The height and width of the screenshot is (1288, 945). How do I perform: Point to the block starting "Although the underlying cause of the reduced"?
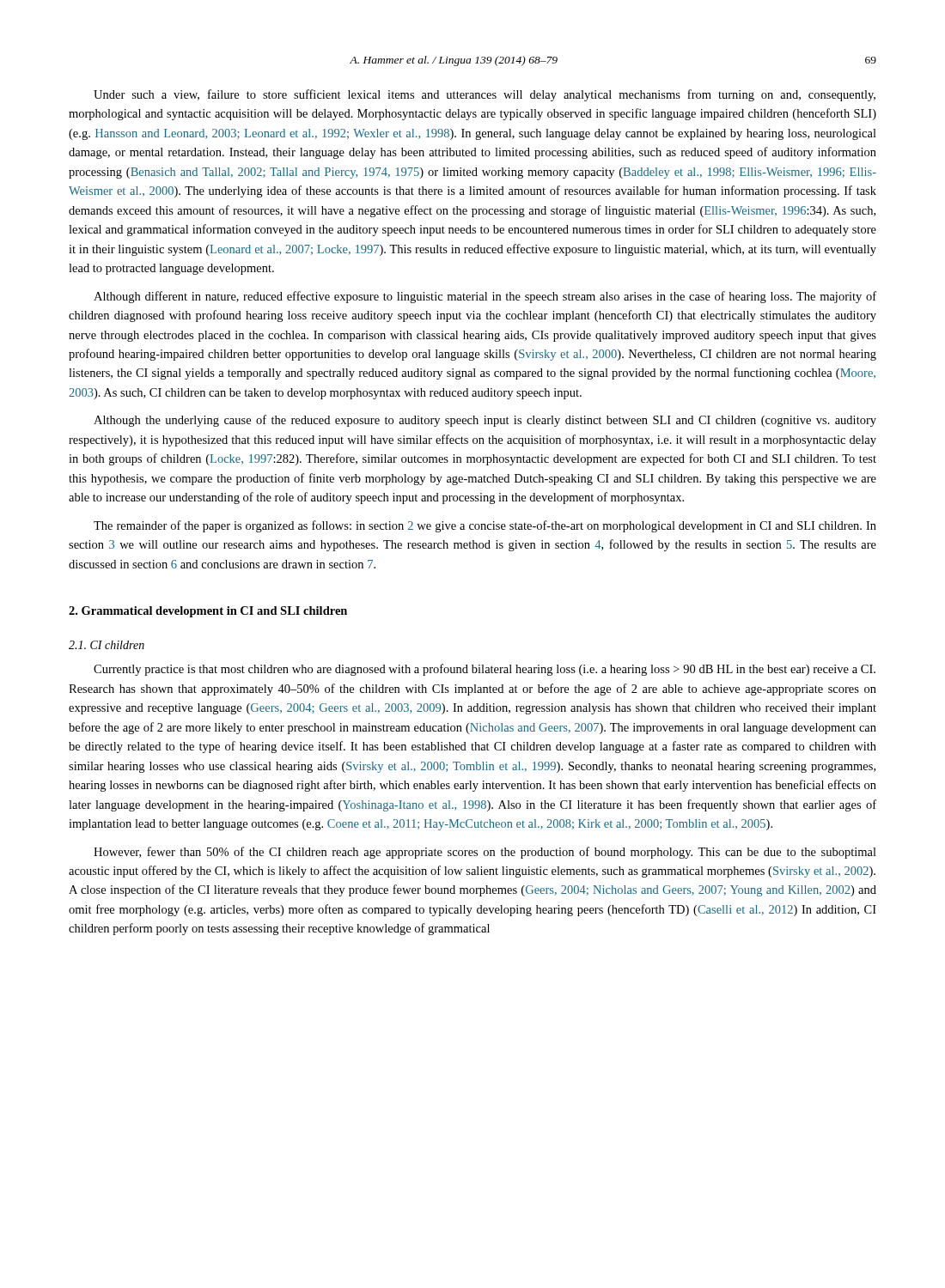point(472,459)
